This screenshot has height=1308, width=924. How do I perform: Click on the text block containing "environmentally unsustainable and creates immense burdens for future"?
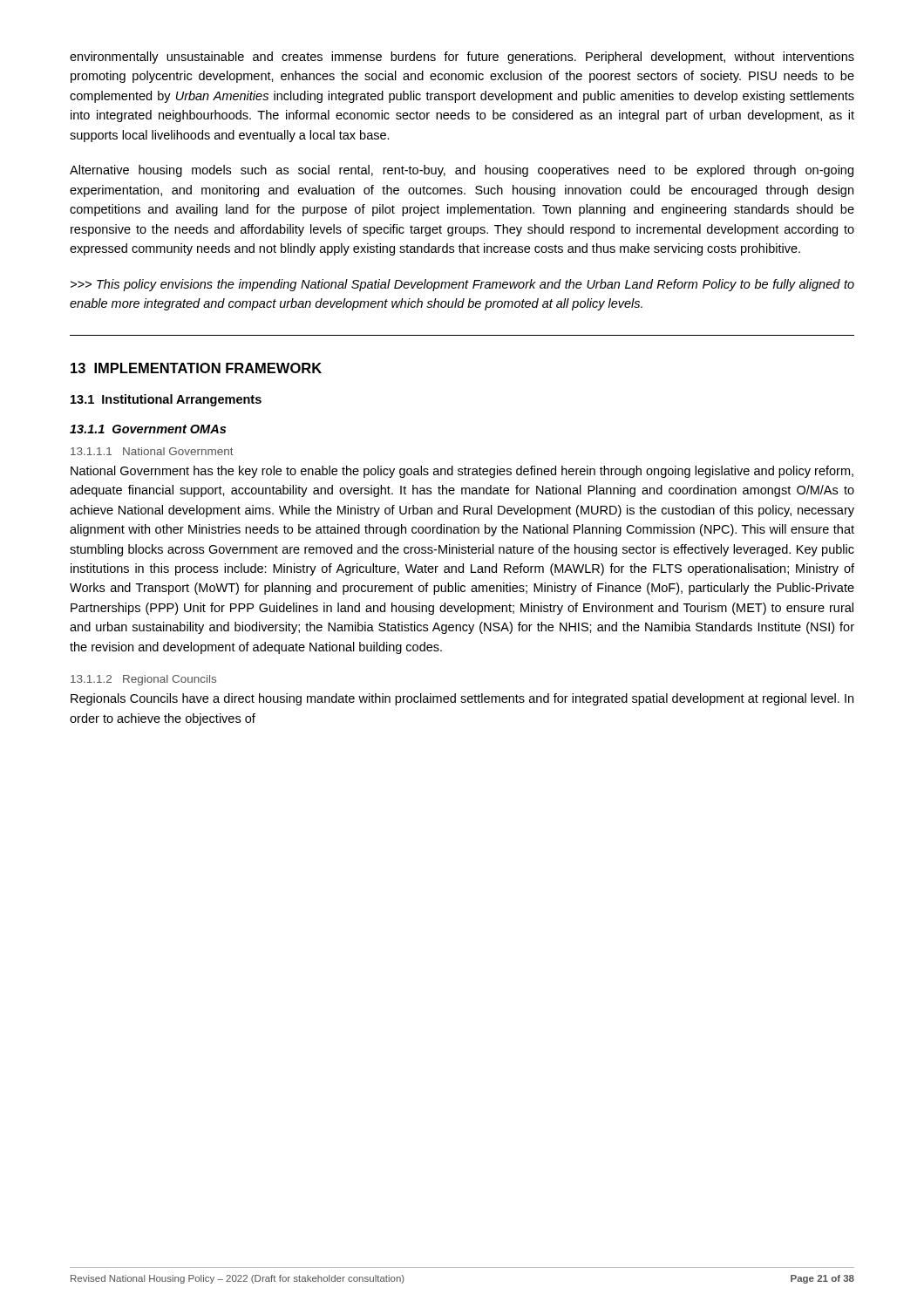[462, 96]
